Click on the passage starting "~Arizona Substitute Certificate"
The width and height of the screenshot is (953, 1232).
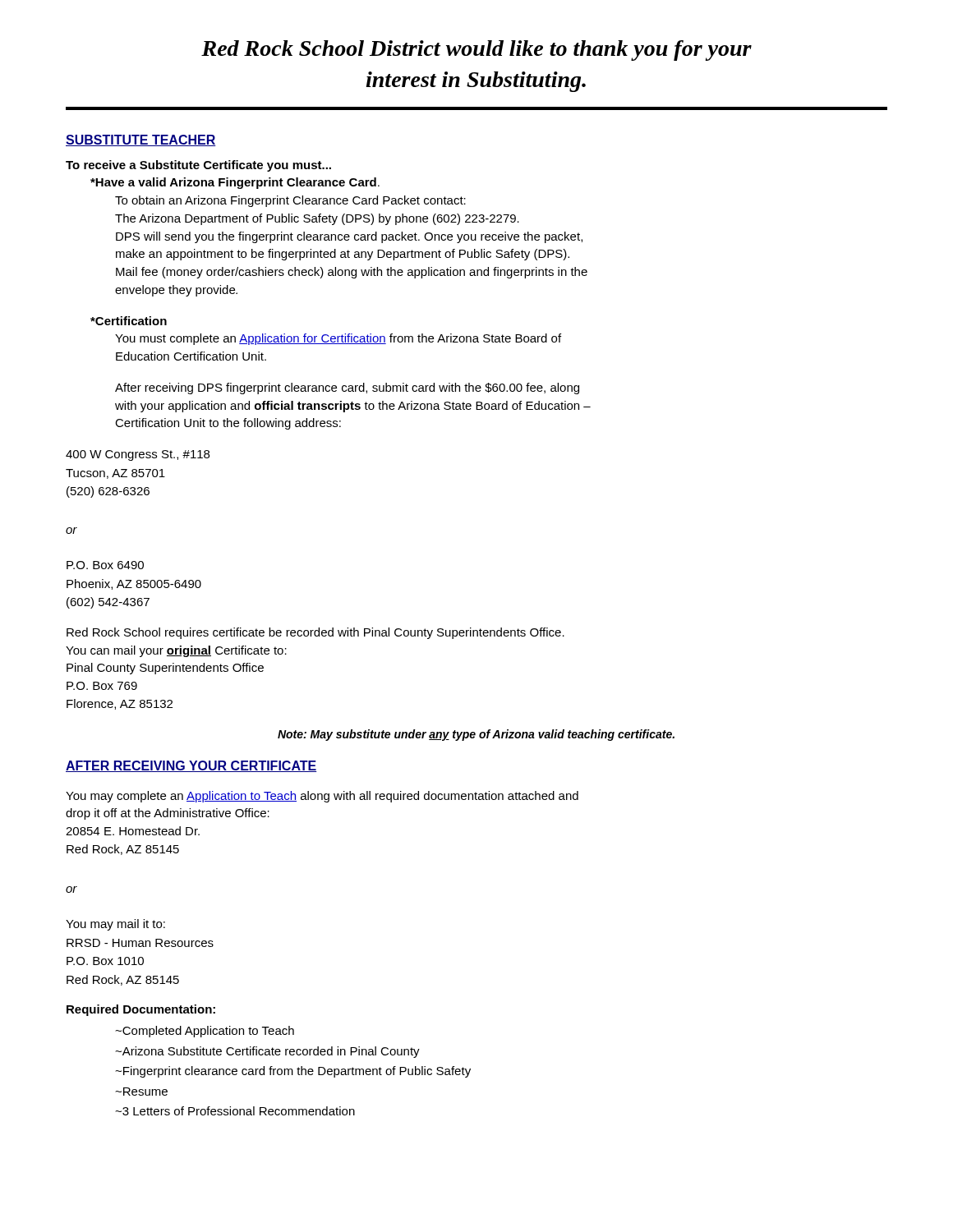267,1051
